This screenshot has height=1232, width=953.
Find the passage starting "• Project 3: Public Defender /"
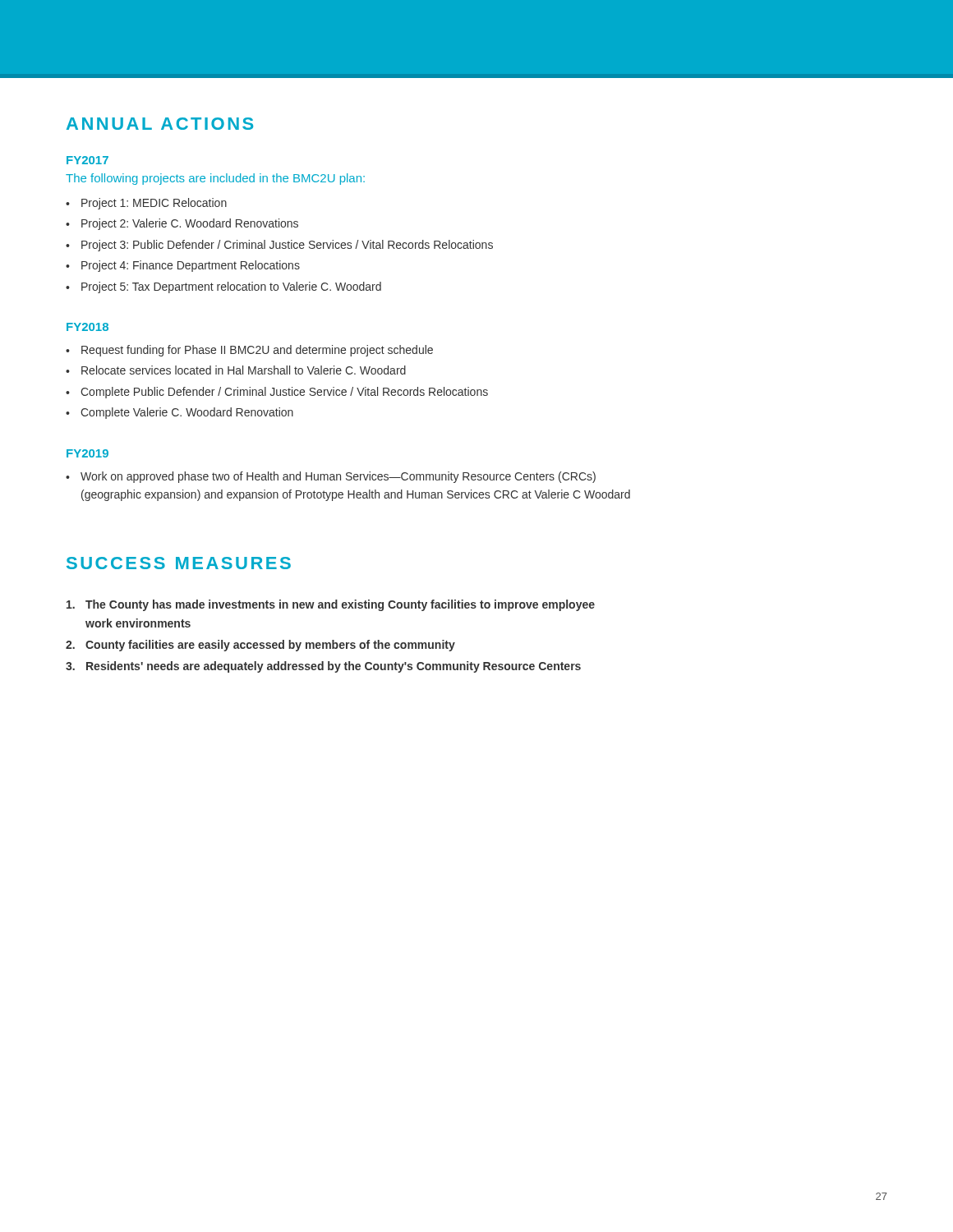pyautogui.click(x=280, y=245)
